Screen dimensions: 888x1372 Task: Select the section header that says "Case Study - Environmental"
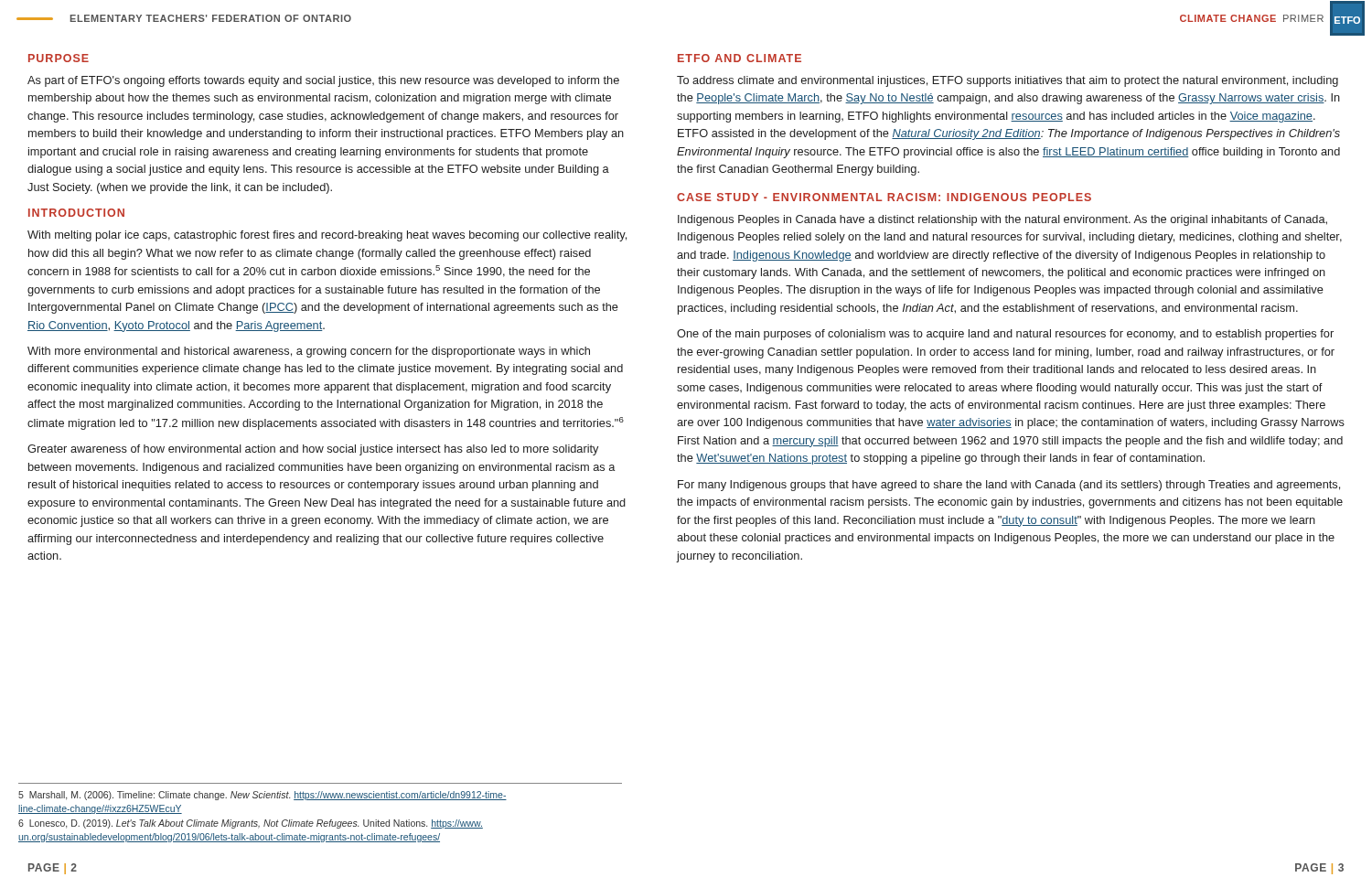pyautogui.click(x=885, y=197)
